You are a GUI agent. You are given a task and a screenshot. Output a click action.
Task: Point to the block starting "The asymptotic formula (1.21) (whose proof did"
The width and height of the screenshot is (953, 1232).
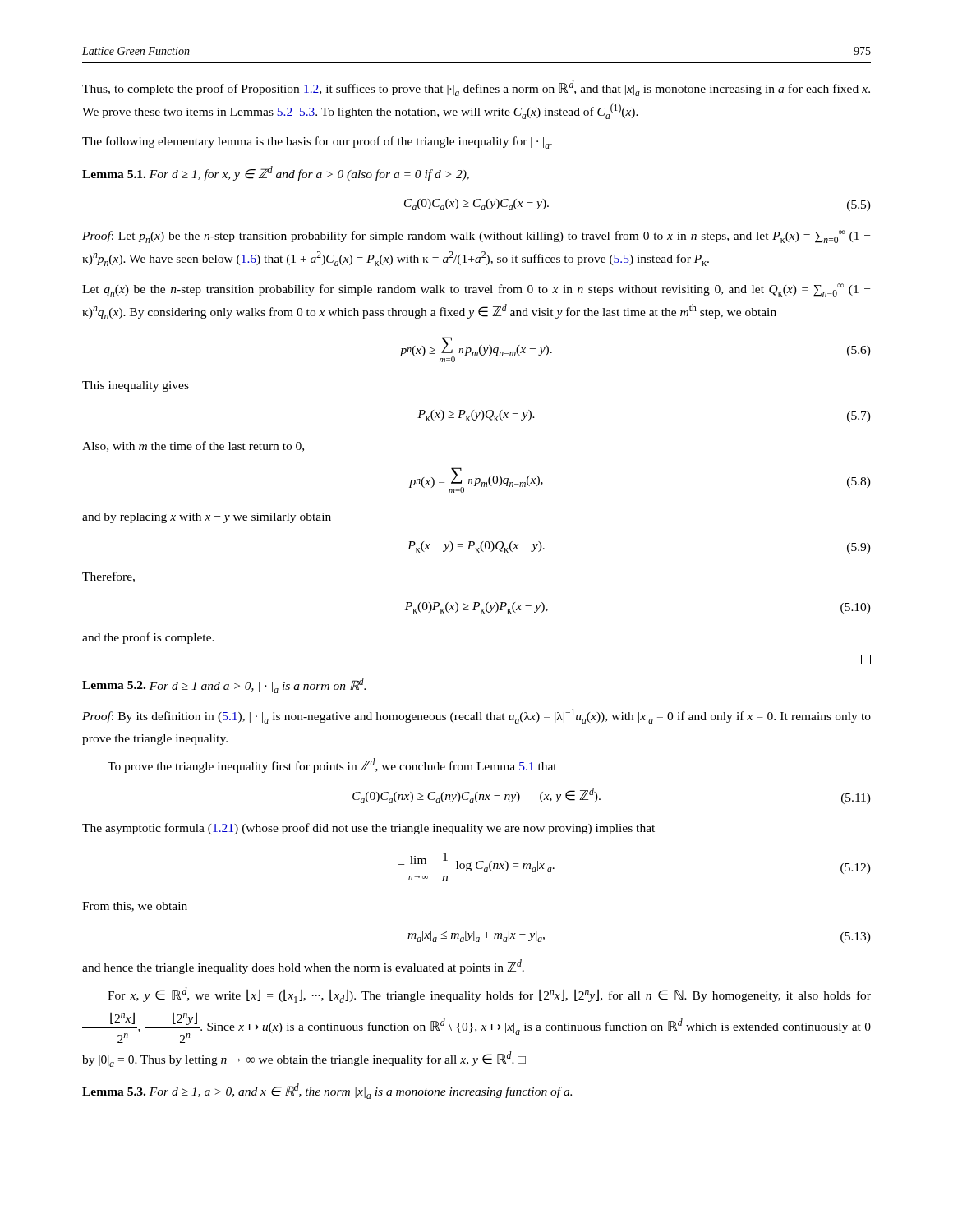tap(476, 828)
